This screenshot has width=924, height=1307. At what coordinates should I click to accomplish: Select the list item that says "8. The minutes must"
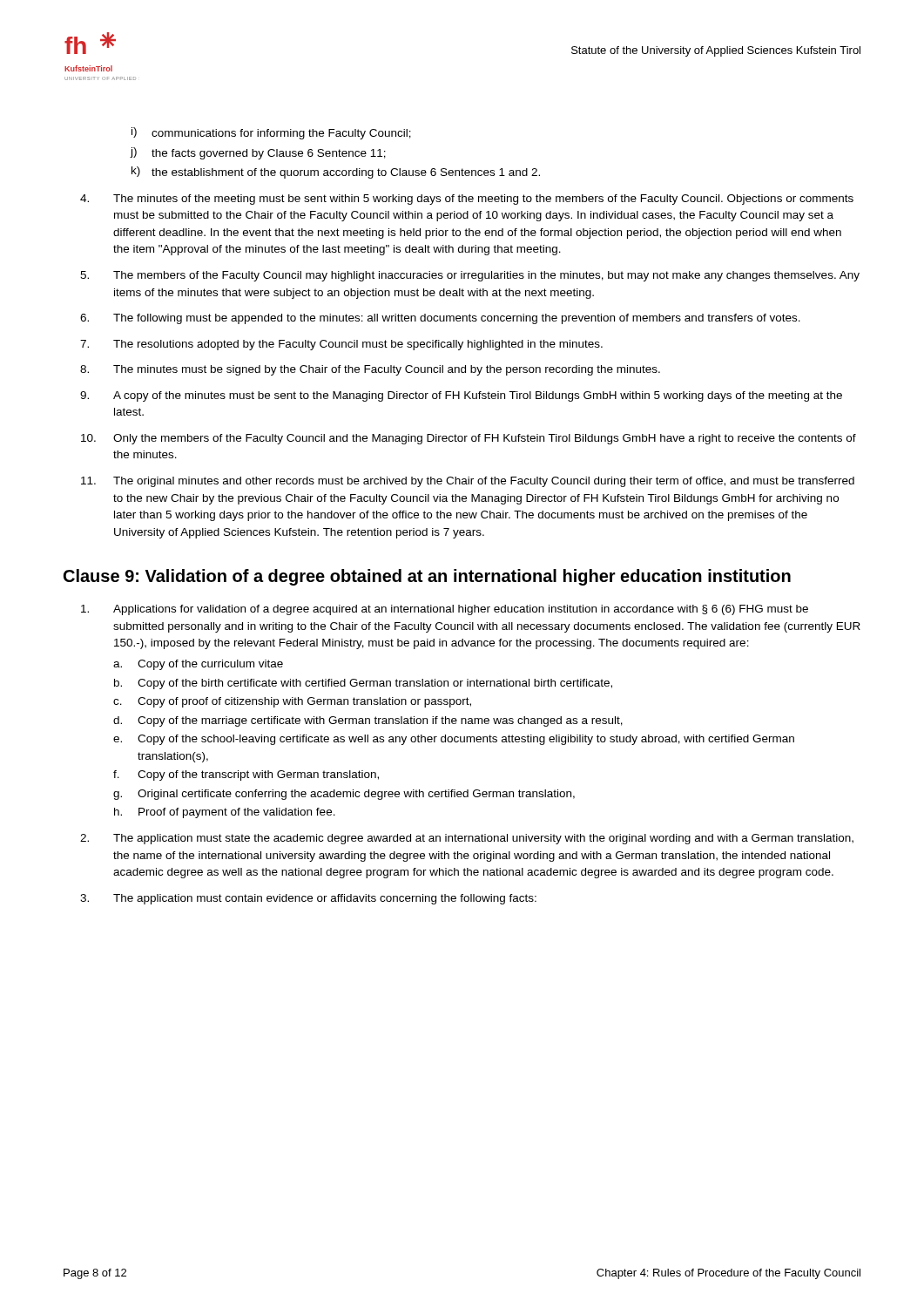(370, 369)
